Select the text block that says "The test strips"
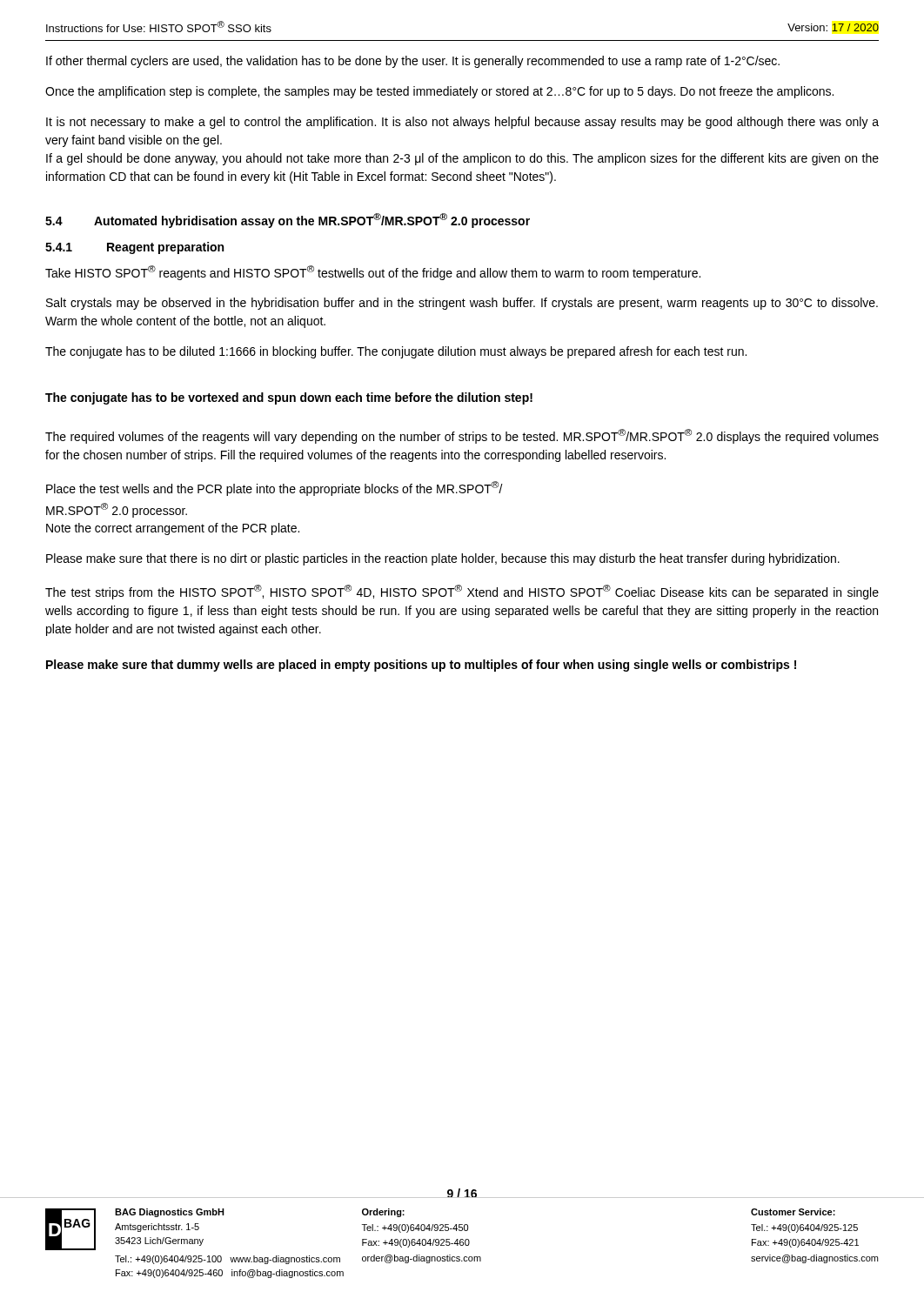This screenshot has height=1305, width=924. (462, 609)
